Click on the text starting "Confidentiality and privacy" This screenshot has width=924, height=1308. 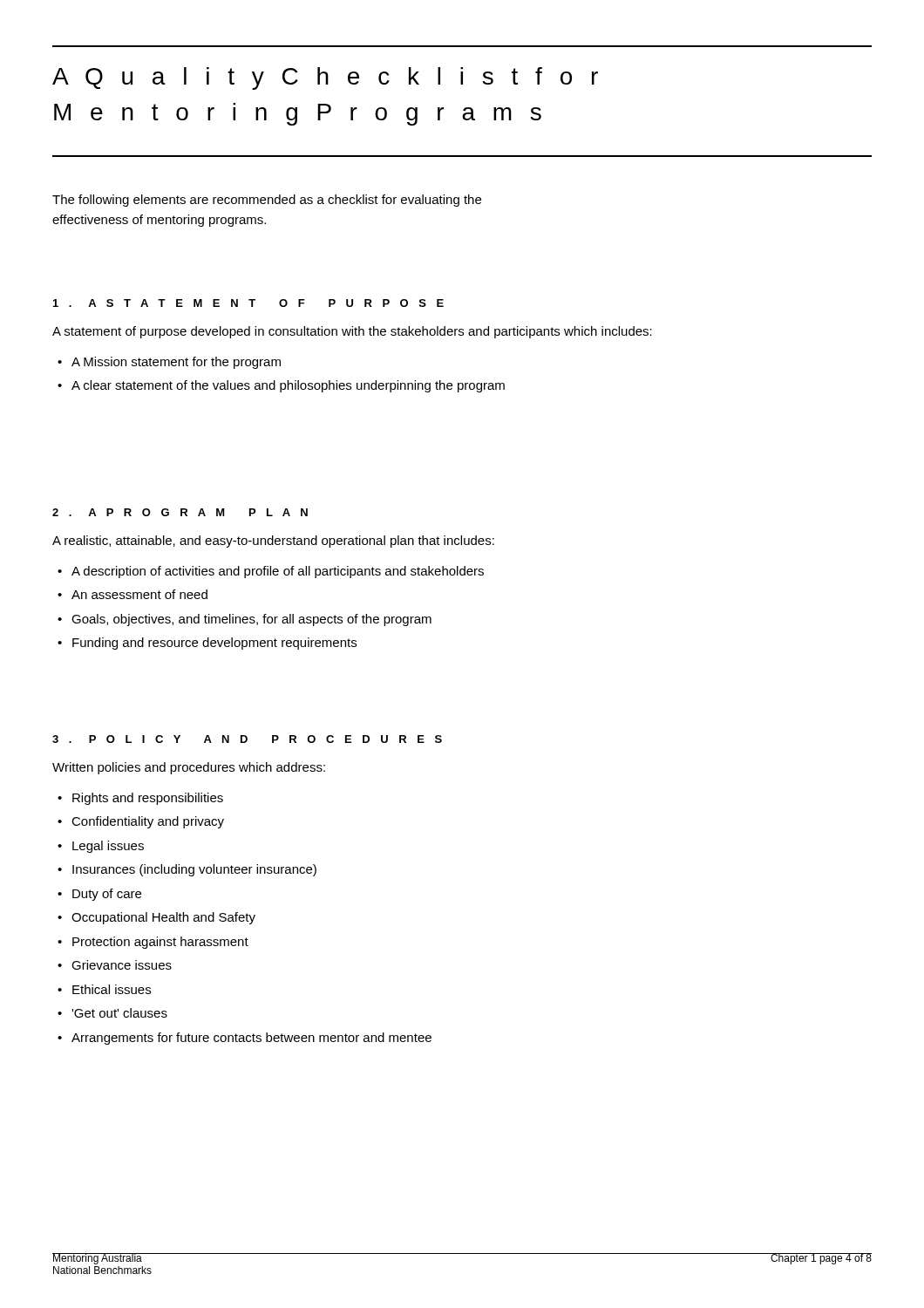click(x=141, y=822)
